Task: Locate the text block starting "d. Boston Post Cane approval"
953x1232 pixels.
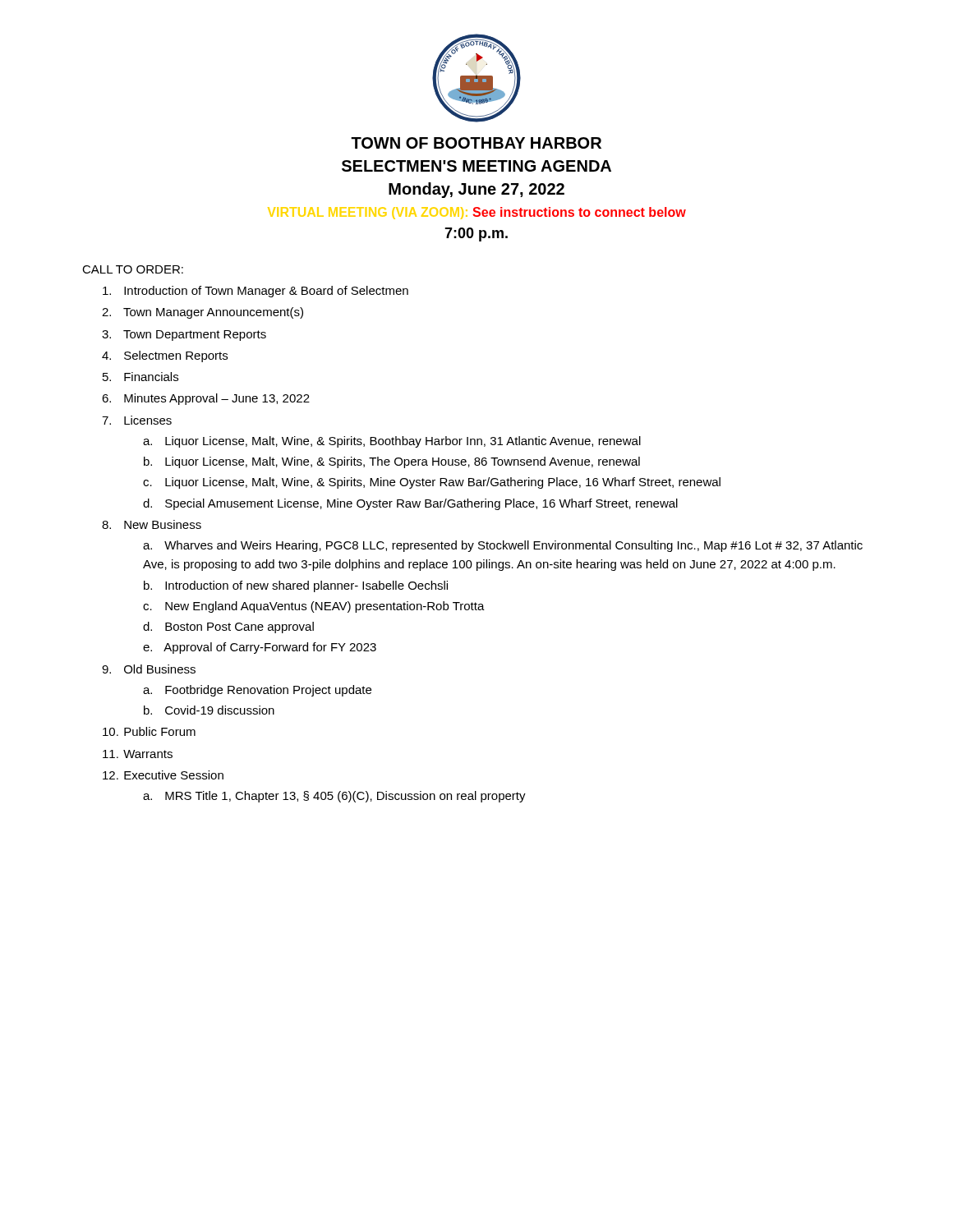Action: (229, 626)
